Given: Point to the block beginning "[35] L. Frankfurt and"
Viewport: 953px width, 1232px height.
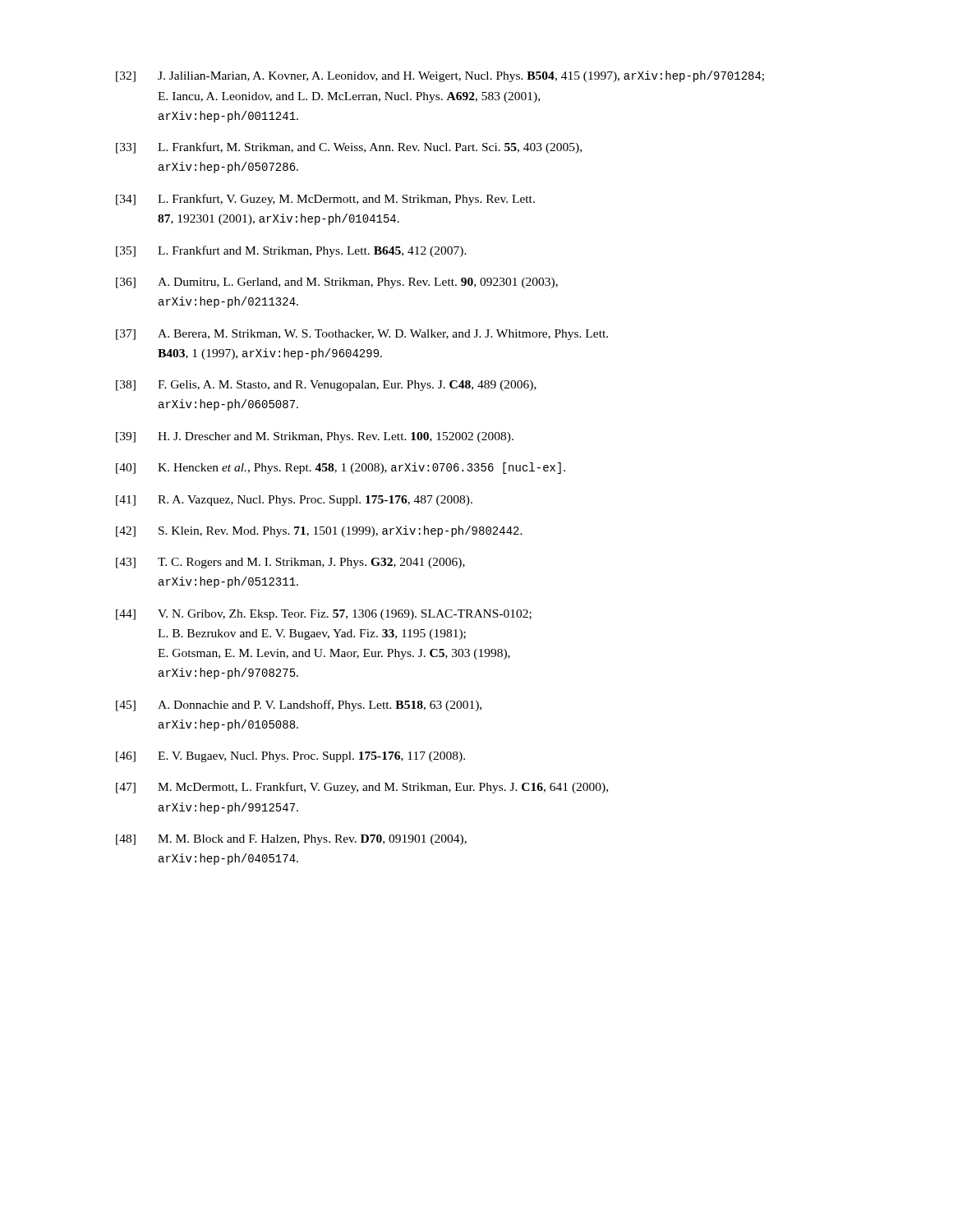Looking at the screenshot, I should pyautogui.click(x=476, y=250).
